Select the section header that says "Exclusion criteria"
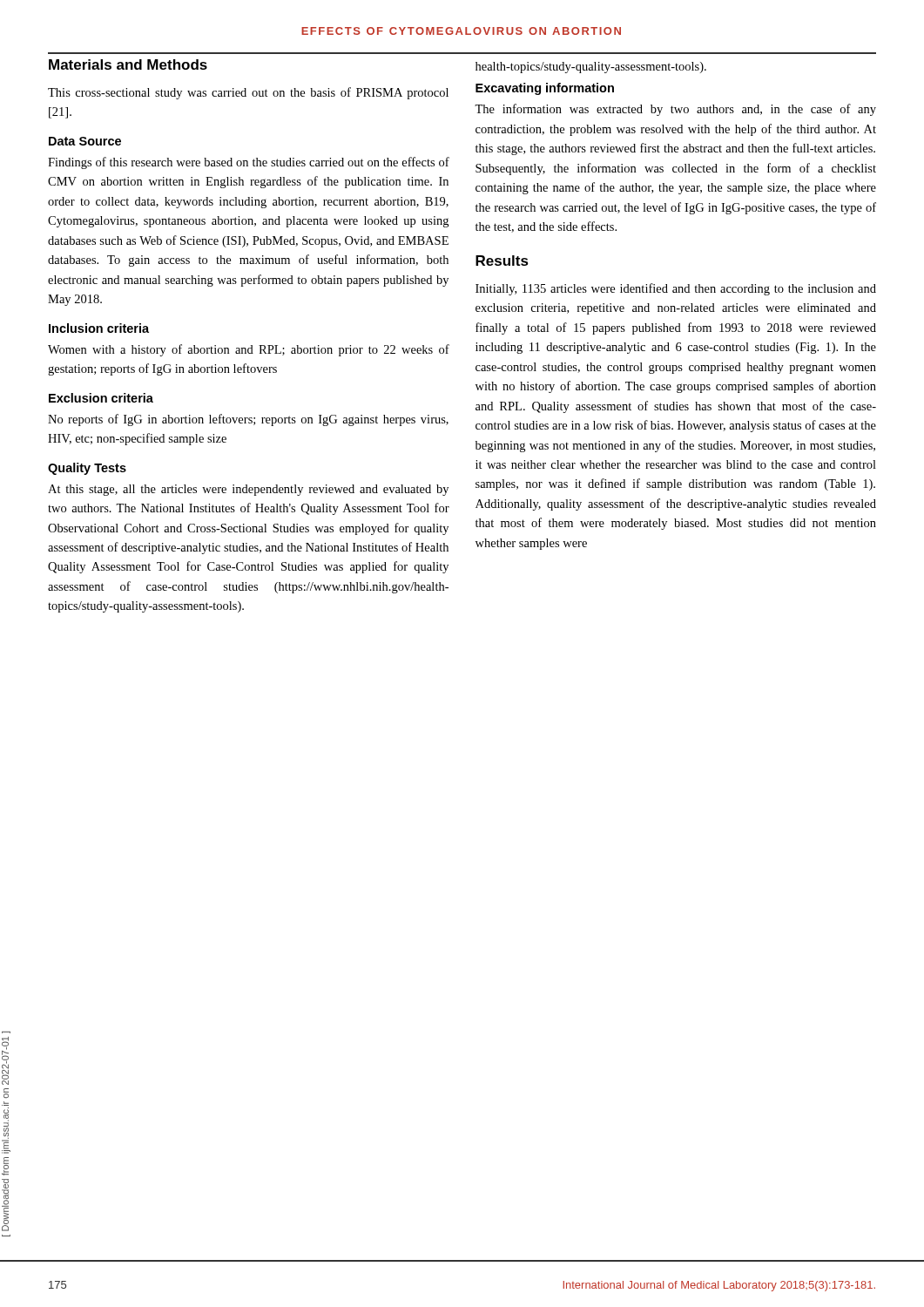Screen dimensions: 1307x924 coord(101,398)
